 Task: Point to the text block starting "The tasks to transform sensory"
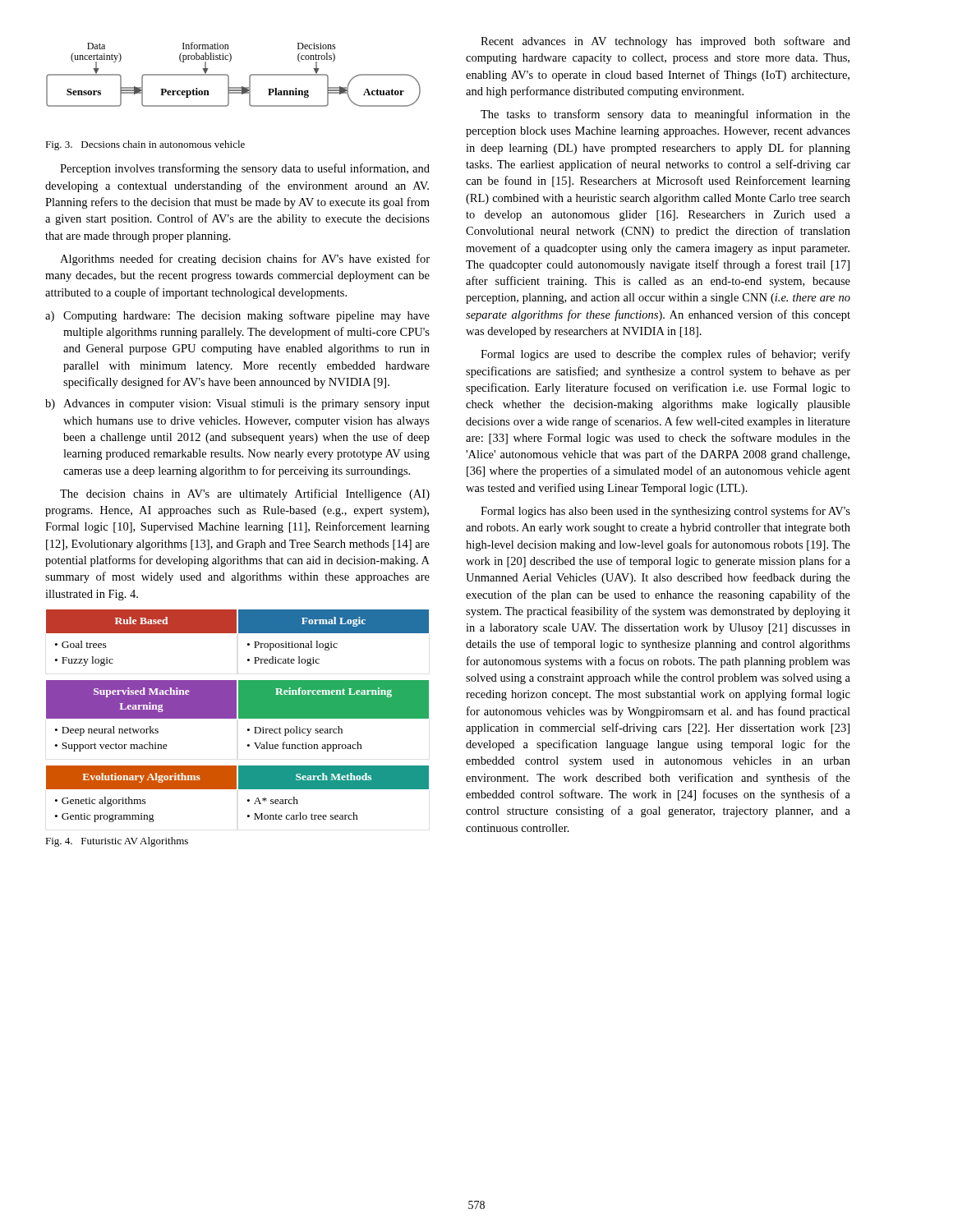(658, 223)
